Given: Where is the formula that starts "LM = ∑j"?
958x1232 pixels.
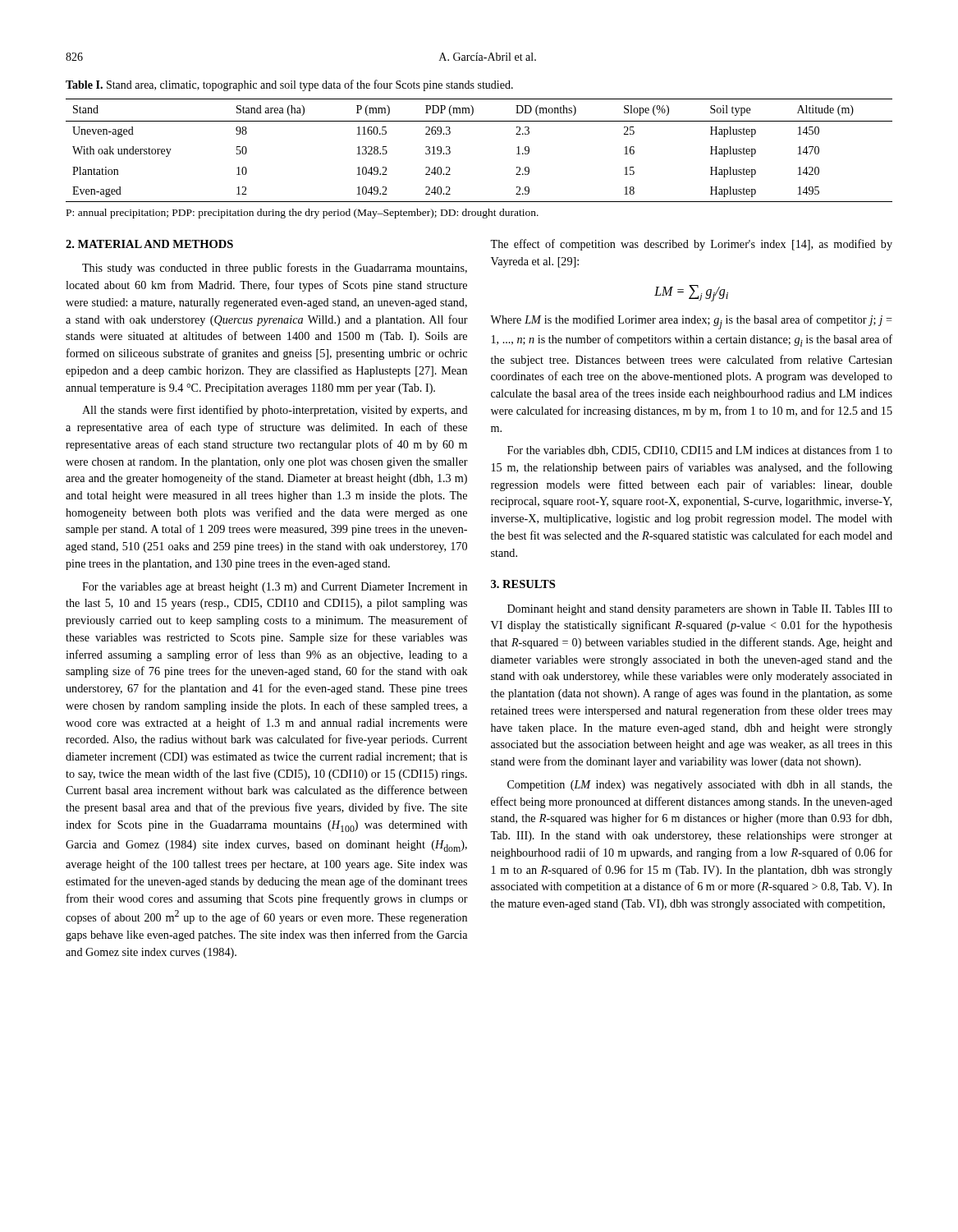Looking at the screenshot, I should tap(691, 291).
